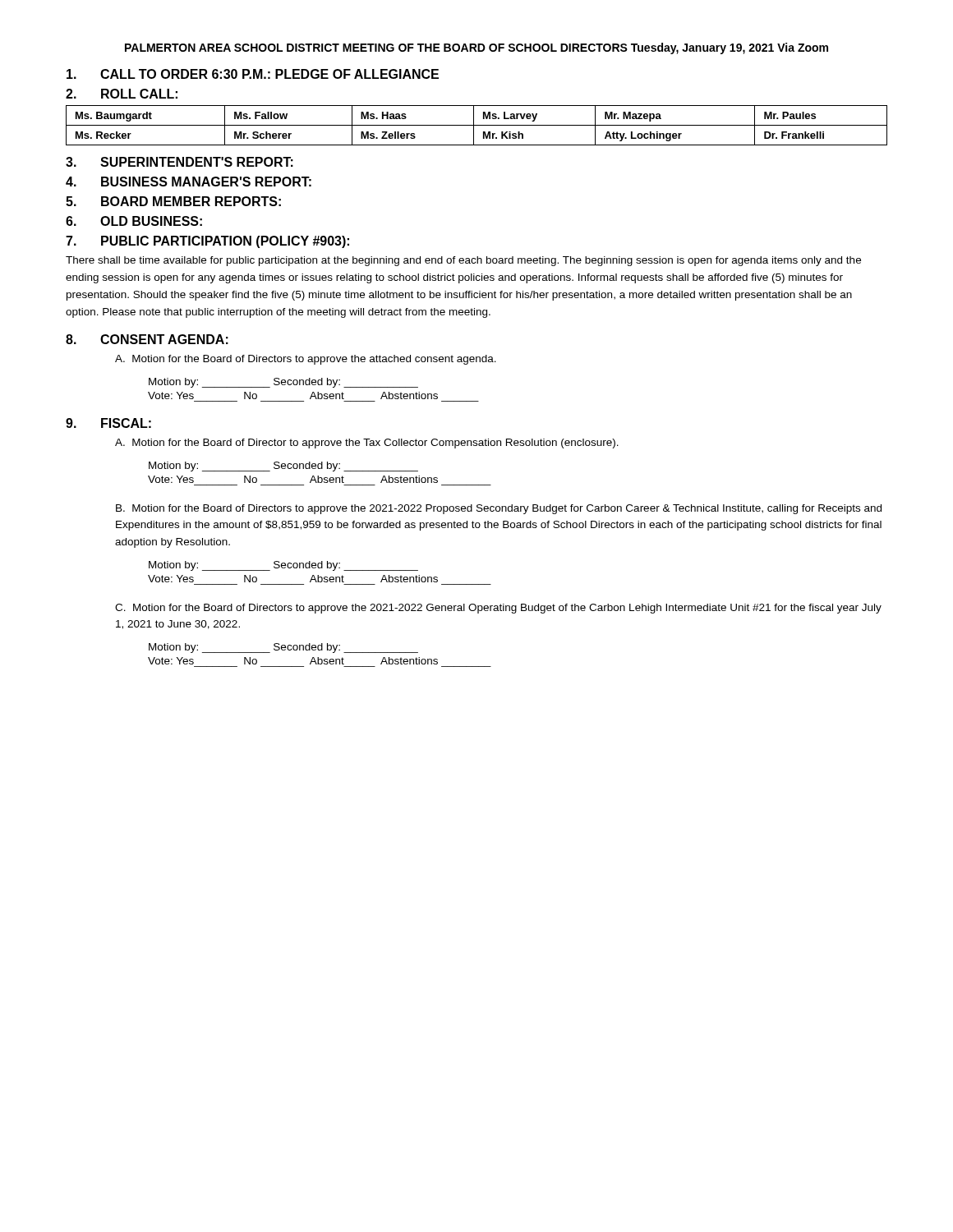
Task: Navigate to the block starting "5. BOARD MEMBER"
Action: coord(174,202)
